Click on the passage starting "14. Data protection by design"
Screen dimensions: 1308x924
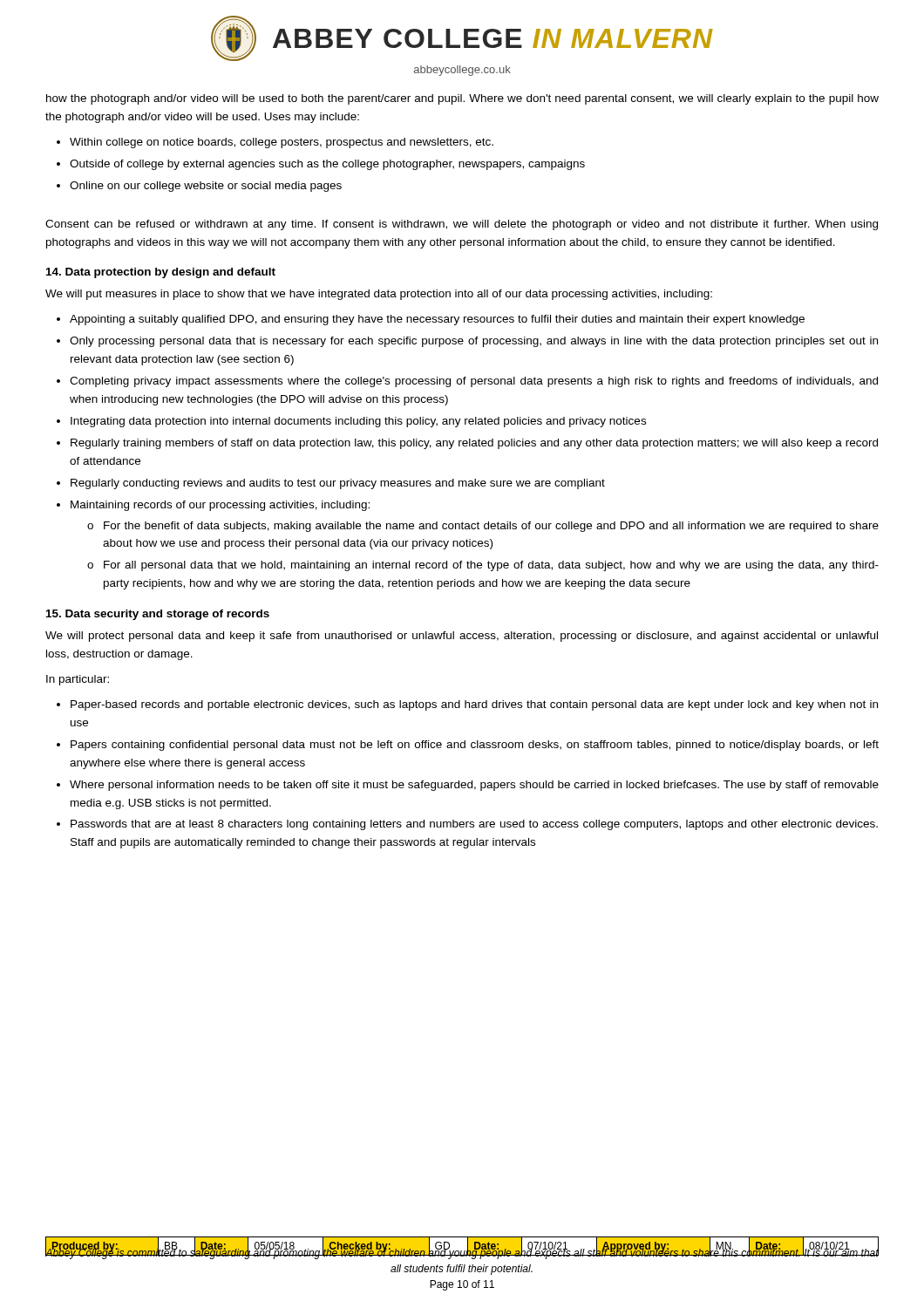pos(161,273)
